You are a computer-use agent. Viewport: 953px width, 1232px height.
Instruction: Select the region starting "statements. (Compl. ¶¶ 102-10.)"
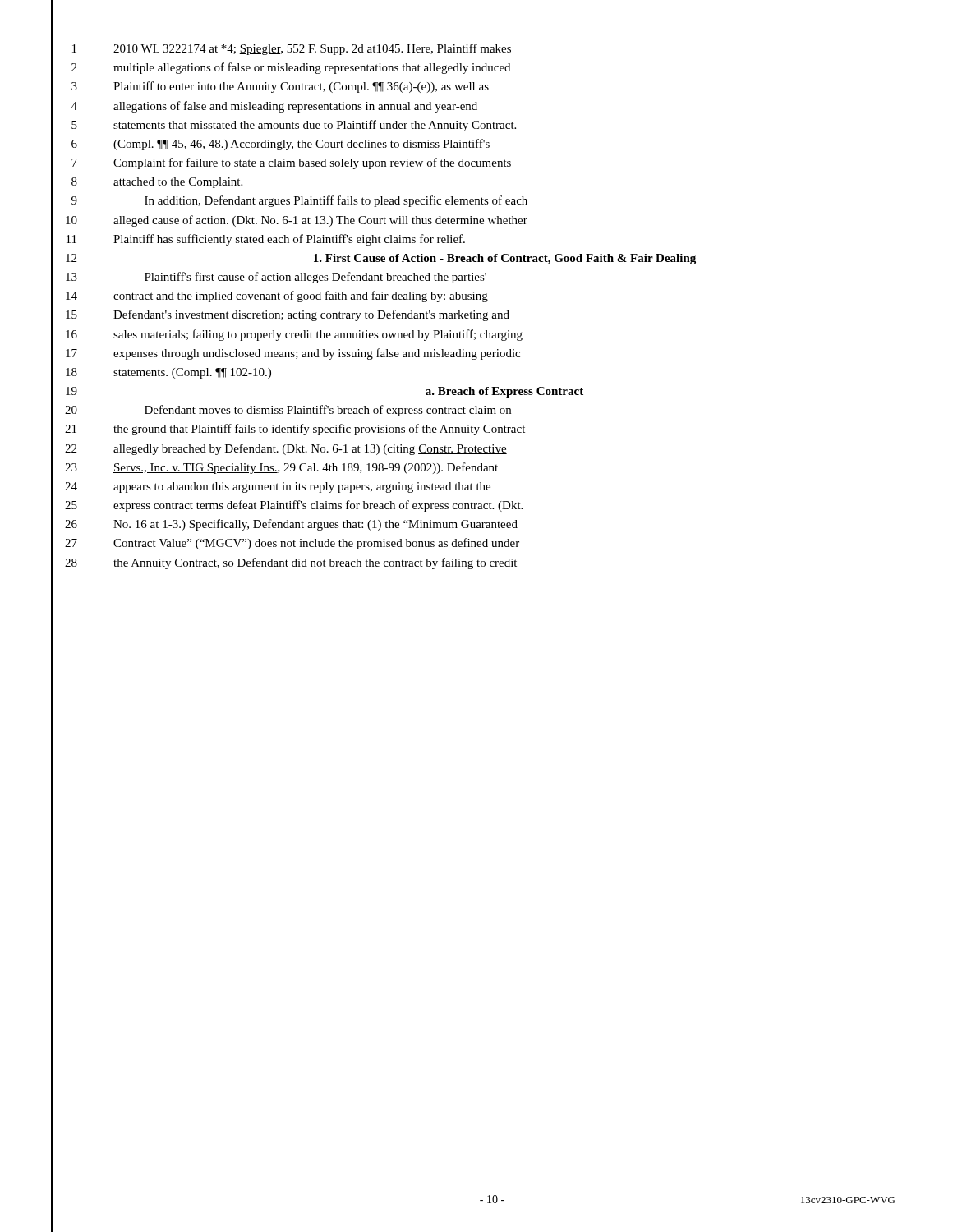193,372
